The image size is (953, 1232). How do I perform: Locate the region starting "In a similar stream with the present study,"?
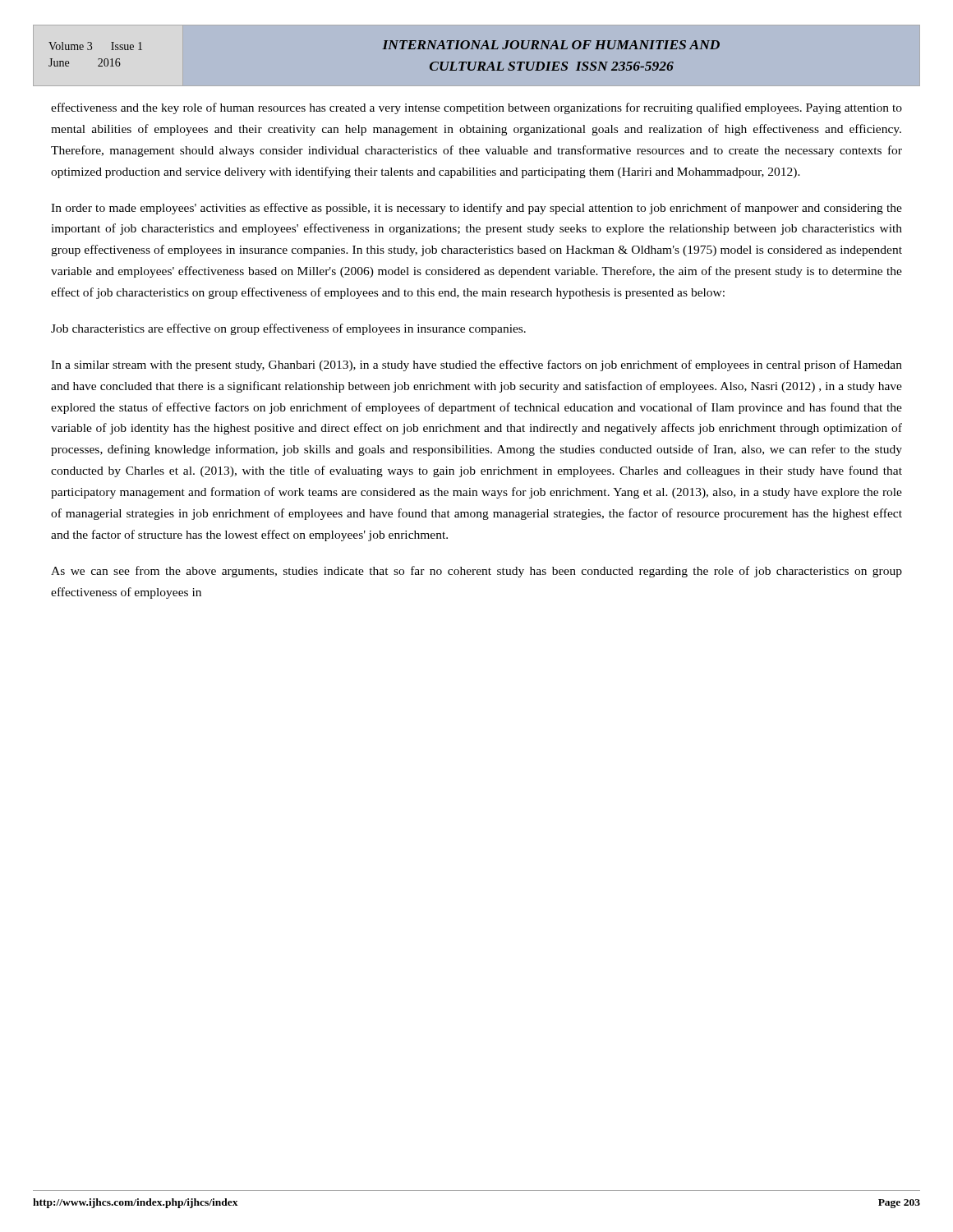476,449
